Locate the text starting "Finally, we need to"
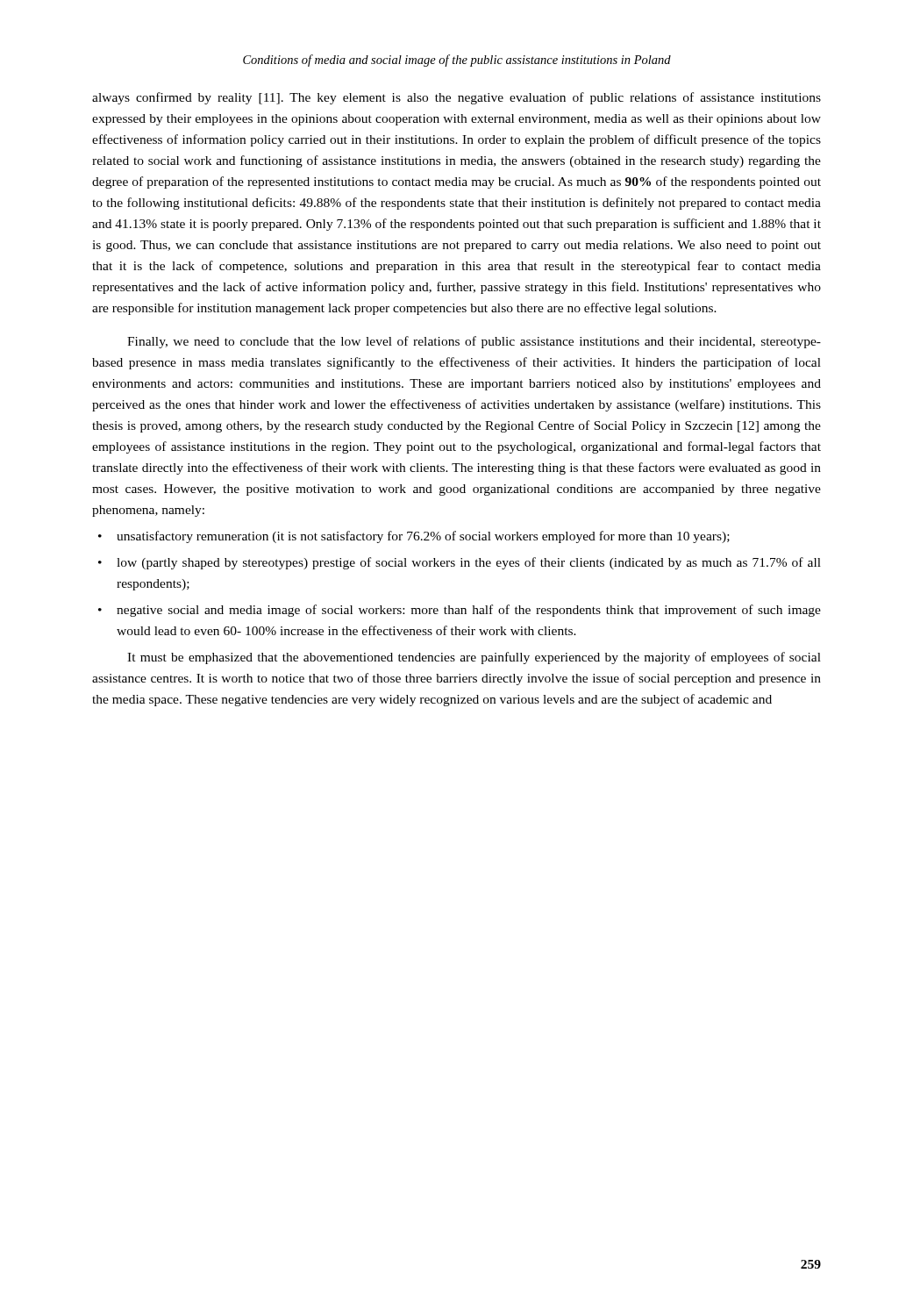Viewport: 913px width, 1316px height. coord(456,425)
